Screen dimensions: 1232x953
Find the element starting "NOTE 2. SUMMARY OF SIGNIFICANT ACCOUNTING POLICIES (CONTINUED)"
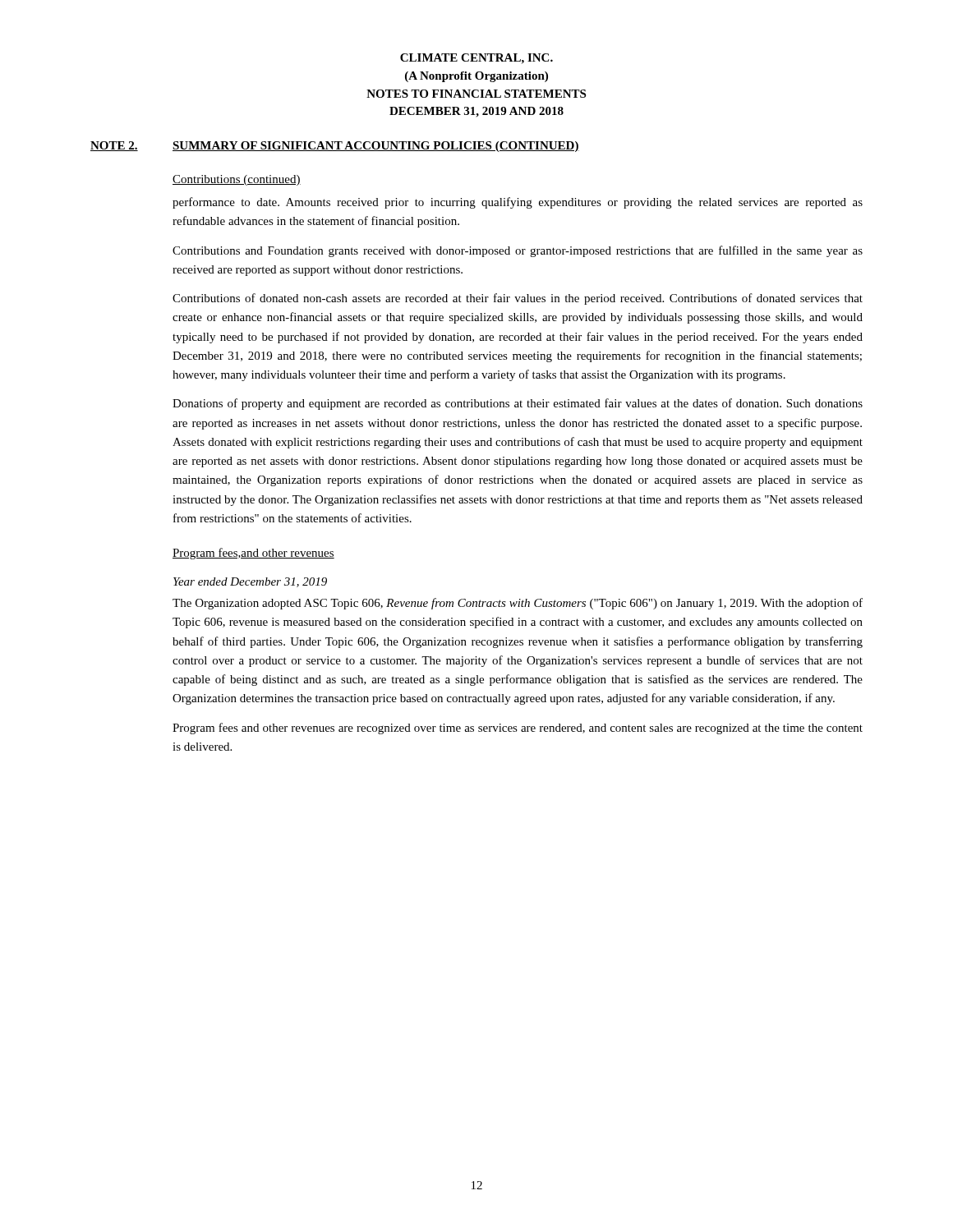pos(335,146)
